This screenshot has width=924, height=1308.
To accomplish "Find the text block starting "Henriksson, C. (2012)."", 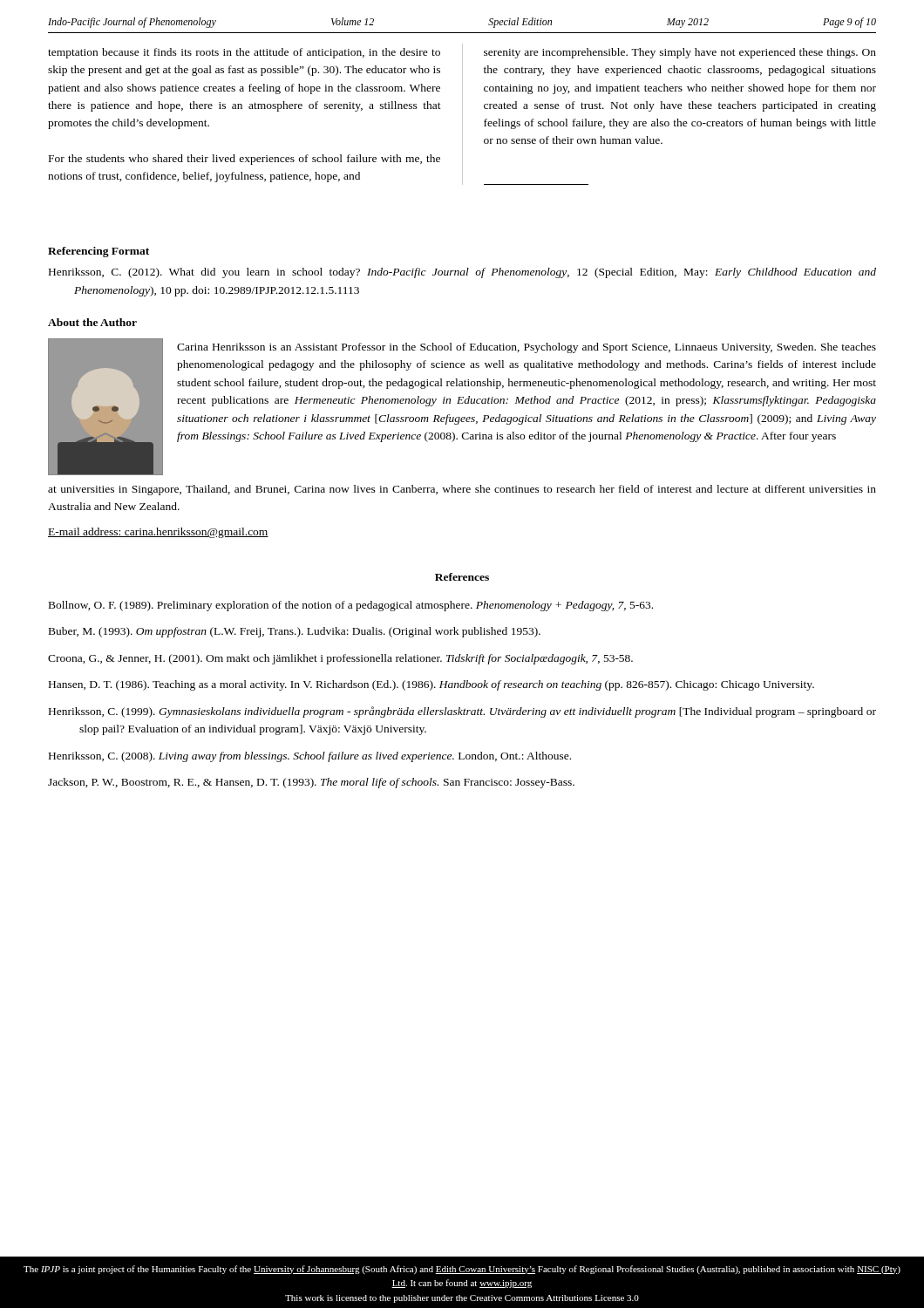I will (462, 281).
